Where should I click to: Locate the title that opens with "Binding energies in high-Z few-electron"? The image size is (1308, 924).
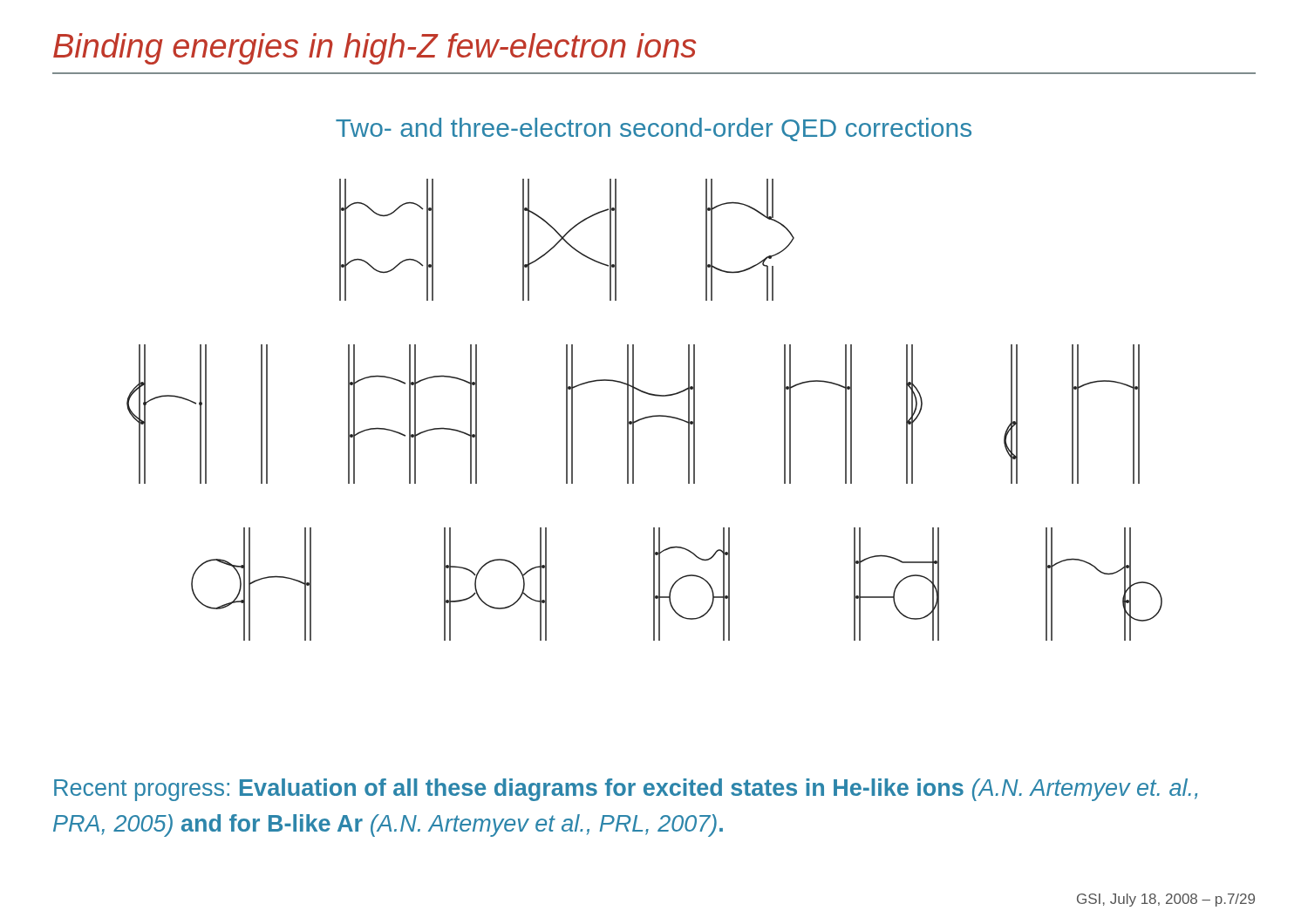[x=654, y=51]
